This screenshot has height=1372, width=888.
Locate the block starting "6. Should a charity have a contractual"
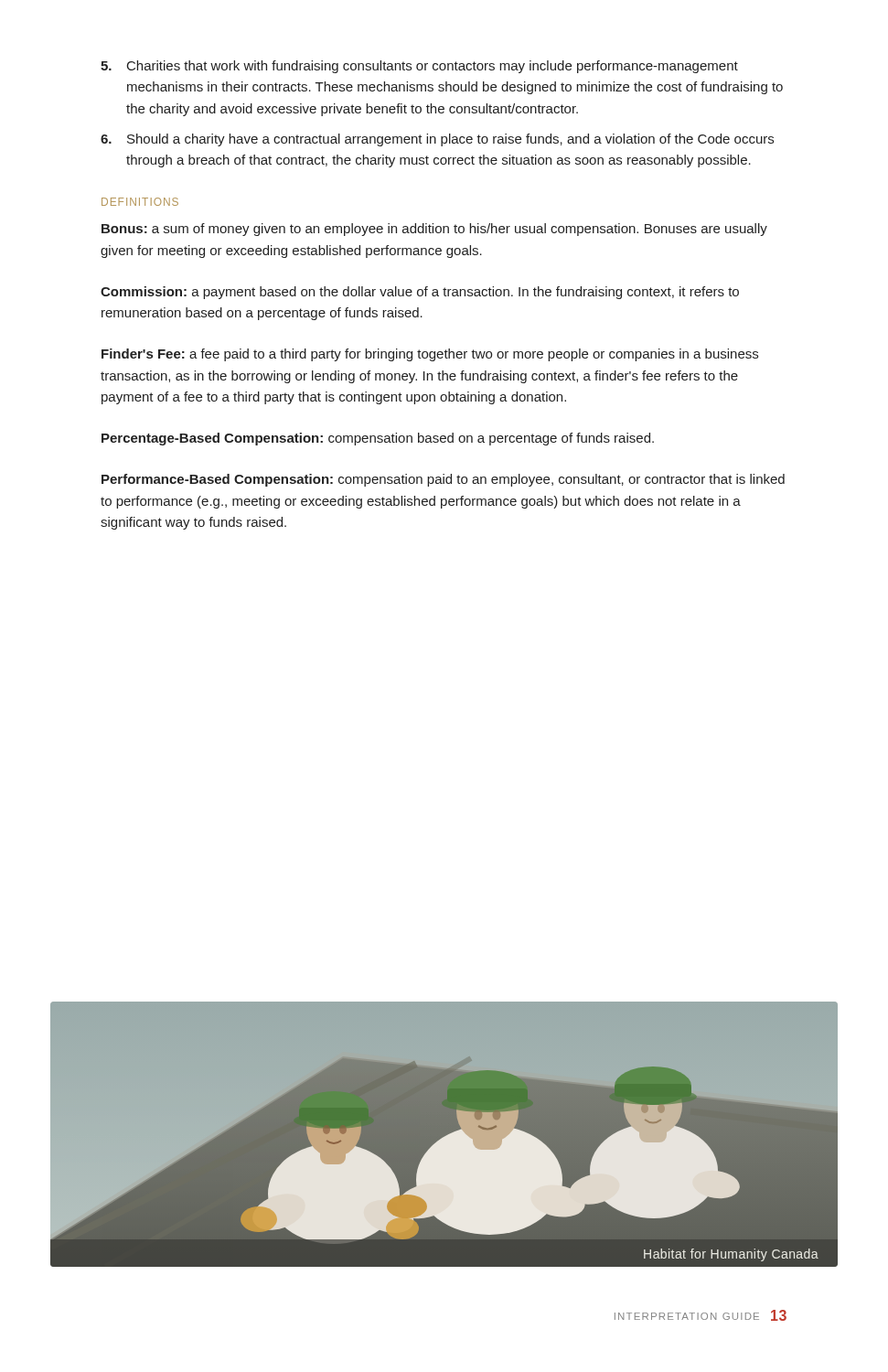click(x=444, y=149)
